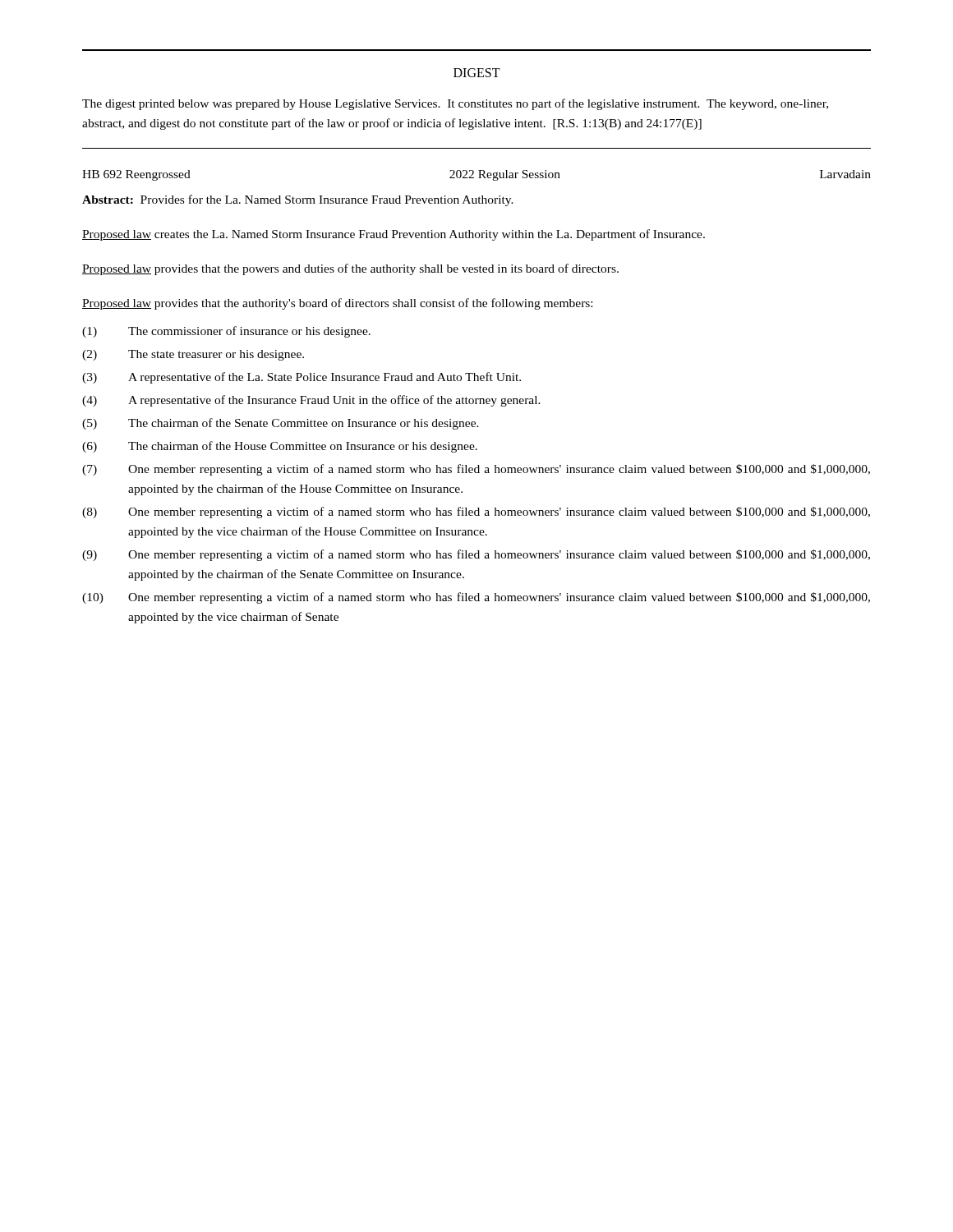Viewport: 953px width, 1232px height.
Task: Click on the list item that says "(2) The state treasurer or his"
Action: pos(193,355)
